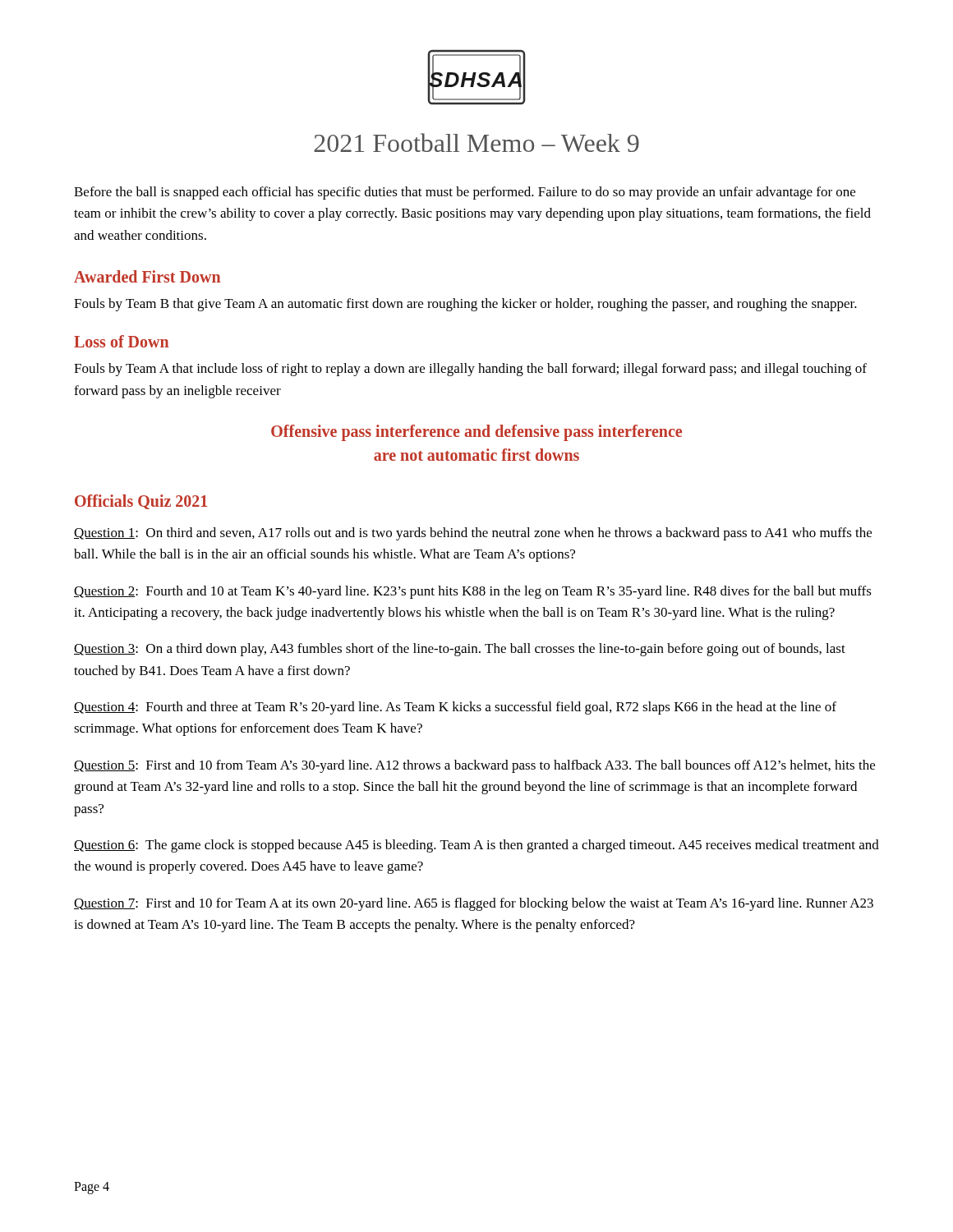
Task: Click on the region starting "Question 7: First and 10 for Team A"
Action: (474, 914)
